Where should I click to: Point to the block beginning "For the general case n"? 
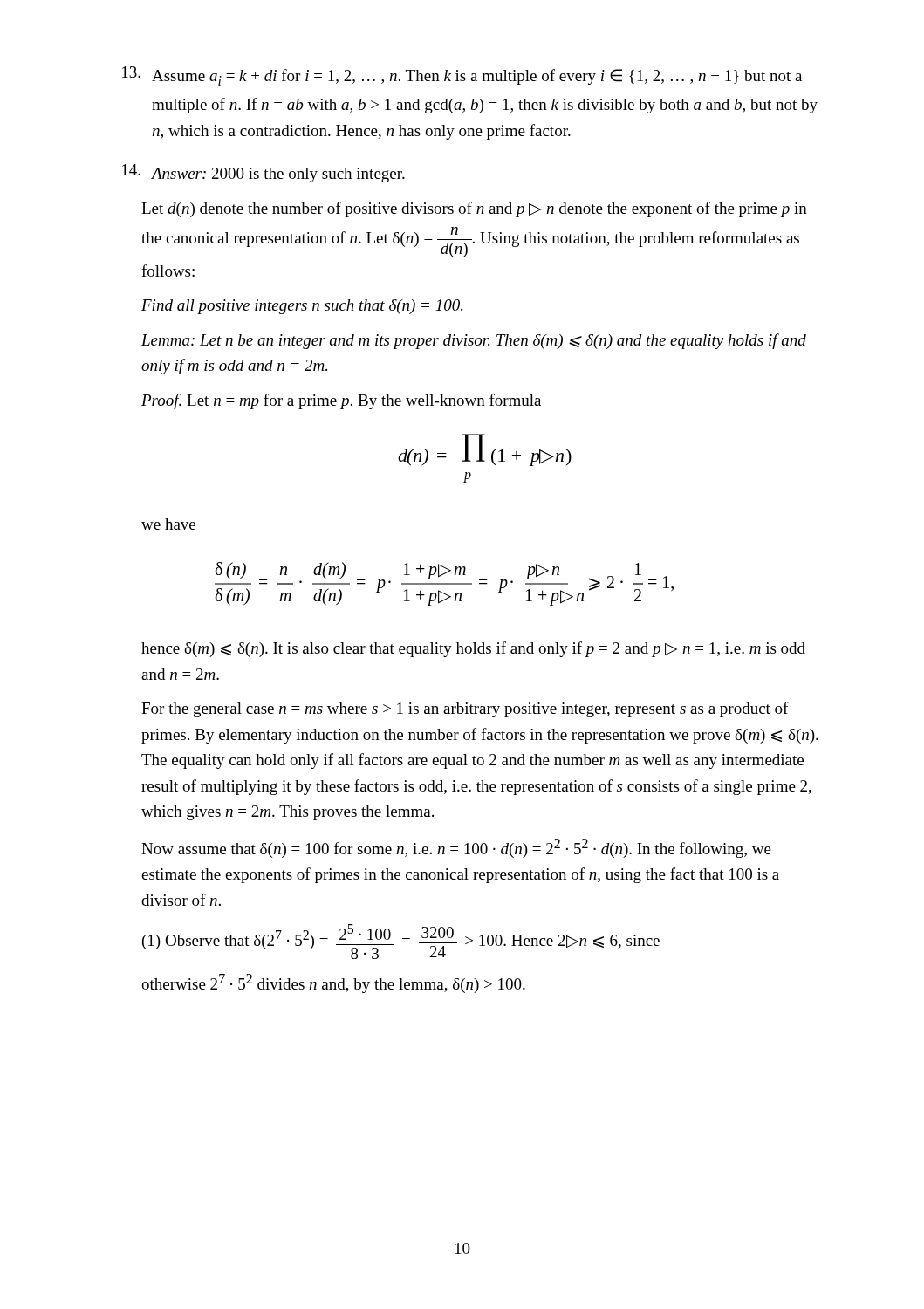[480, 760]
